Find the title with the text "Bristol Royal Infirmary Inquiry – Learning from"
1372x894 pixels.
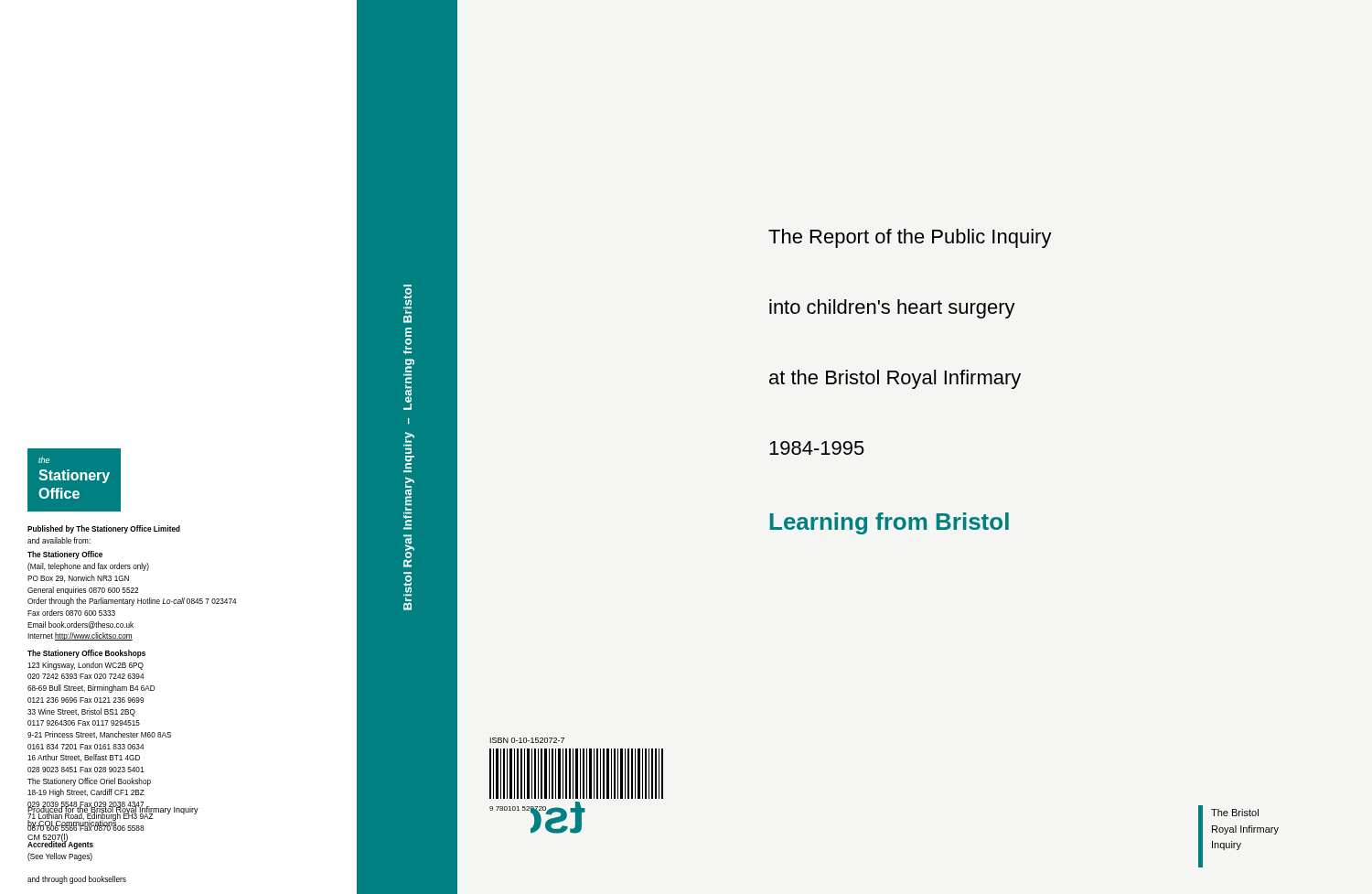407,447
